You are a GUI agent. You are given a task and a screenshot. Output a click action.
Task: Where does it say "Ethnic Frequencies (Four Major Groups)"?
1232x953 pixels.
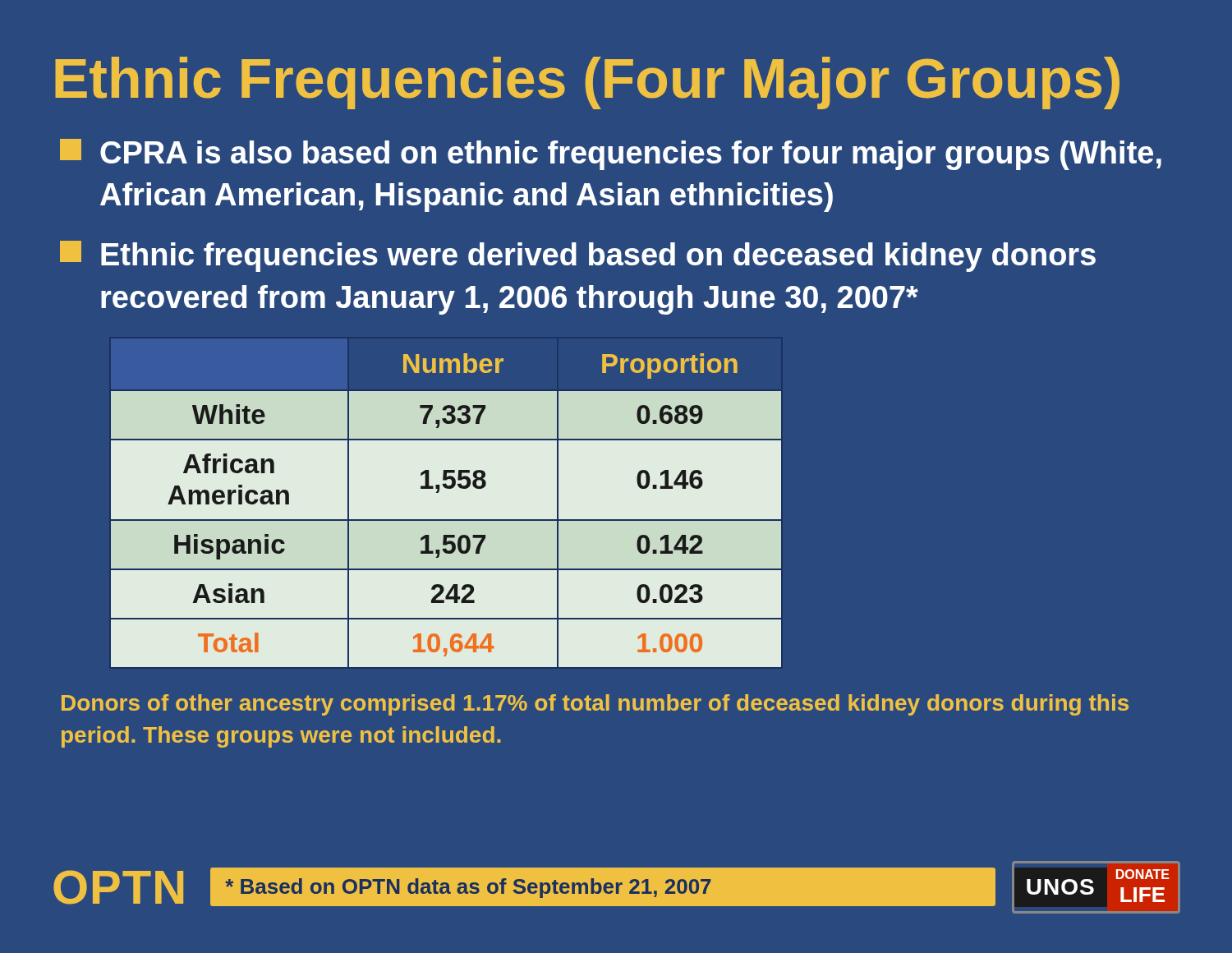click(x=587, y=78)
